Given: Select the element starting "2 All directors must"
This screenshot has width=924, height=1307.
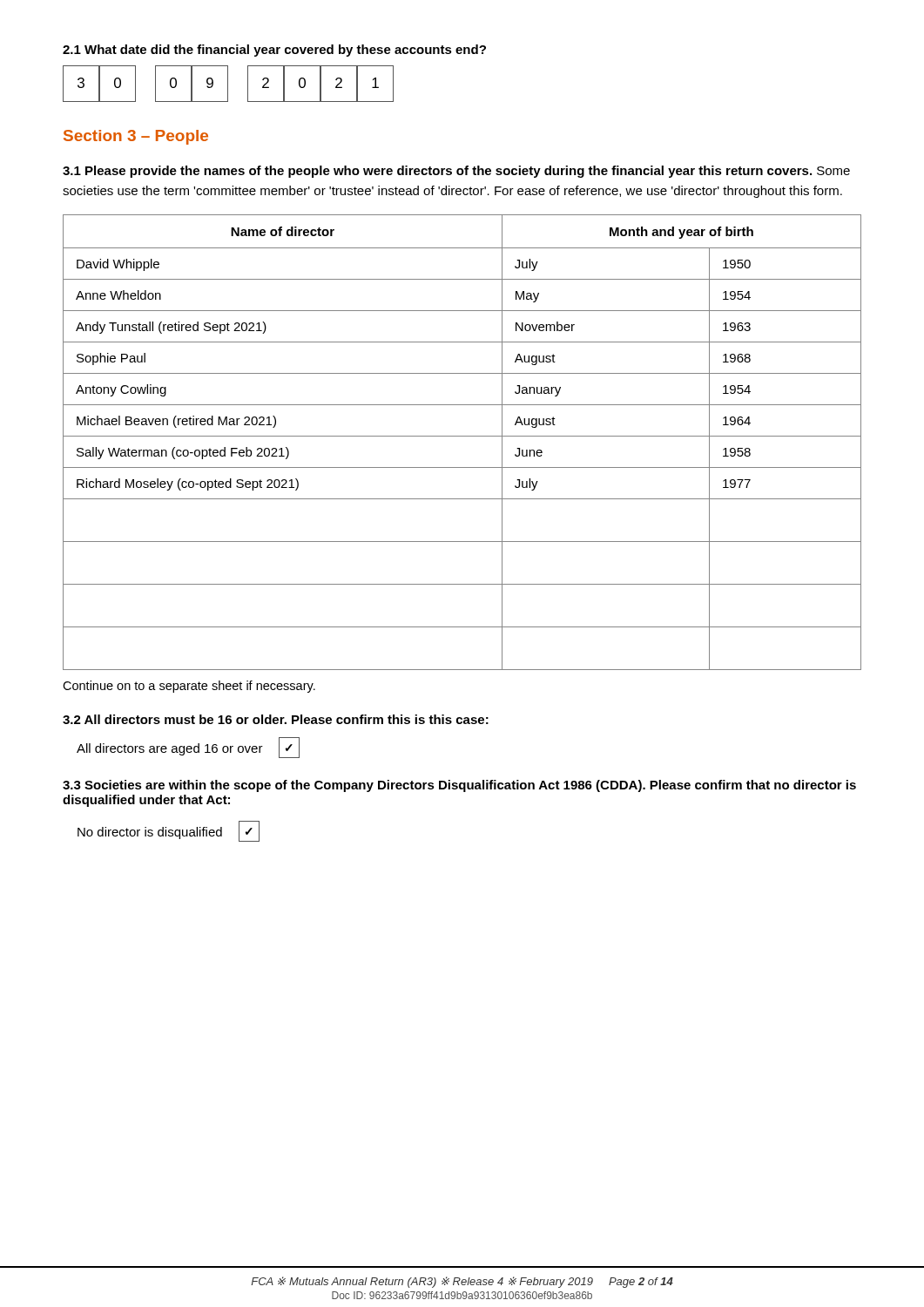Looking at the screenshot, I should tap(276, 719).
